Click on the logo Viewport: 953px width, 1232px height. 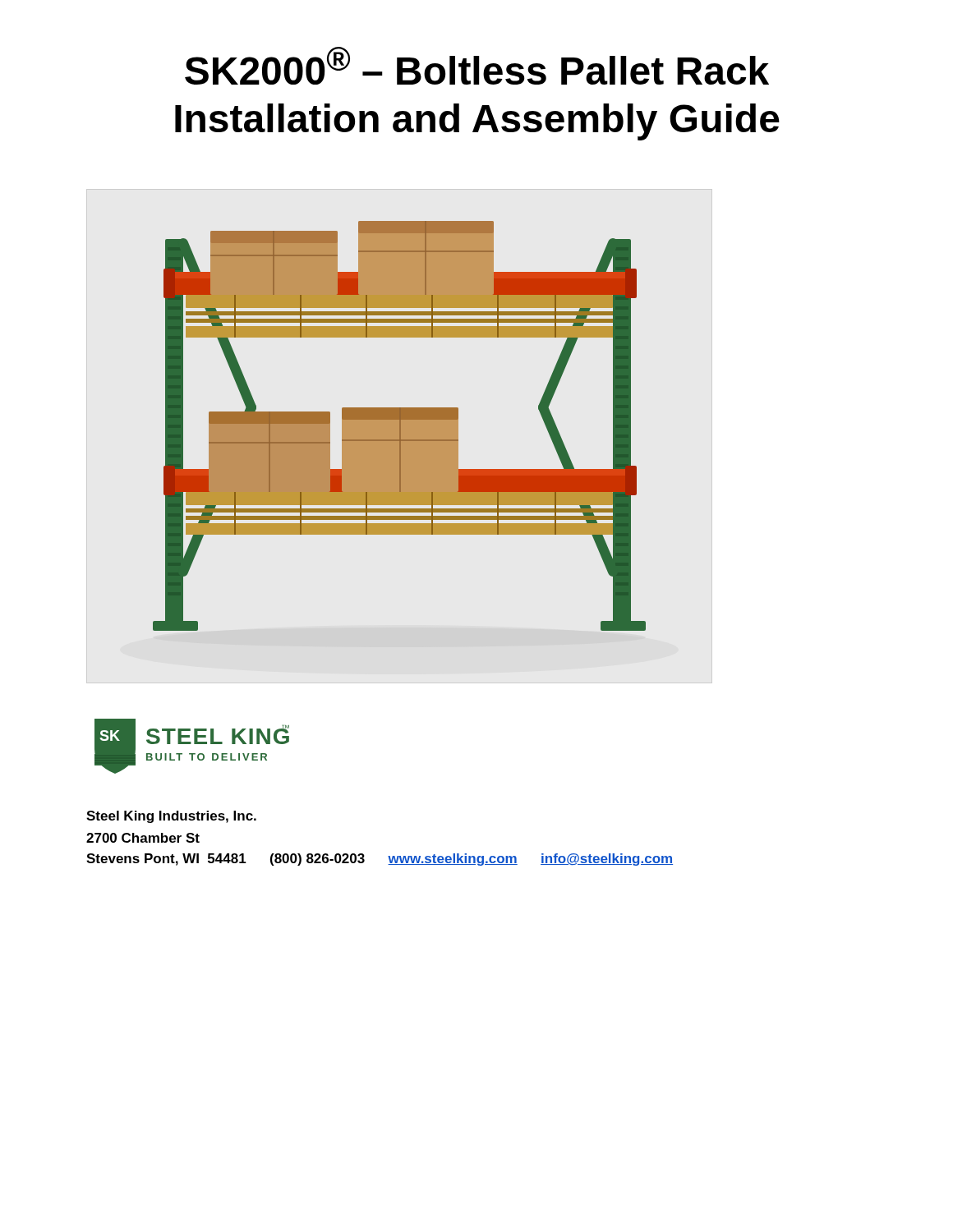tap(189, 747)
